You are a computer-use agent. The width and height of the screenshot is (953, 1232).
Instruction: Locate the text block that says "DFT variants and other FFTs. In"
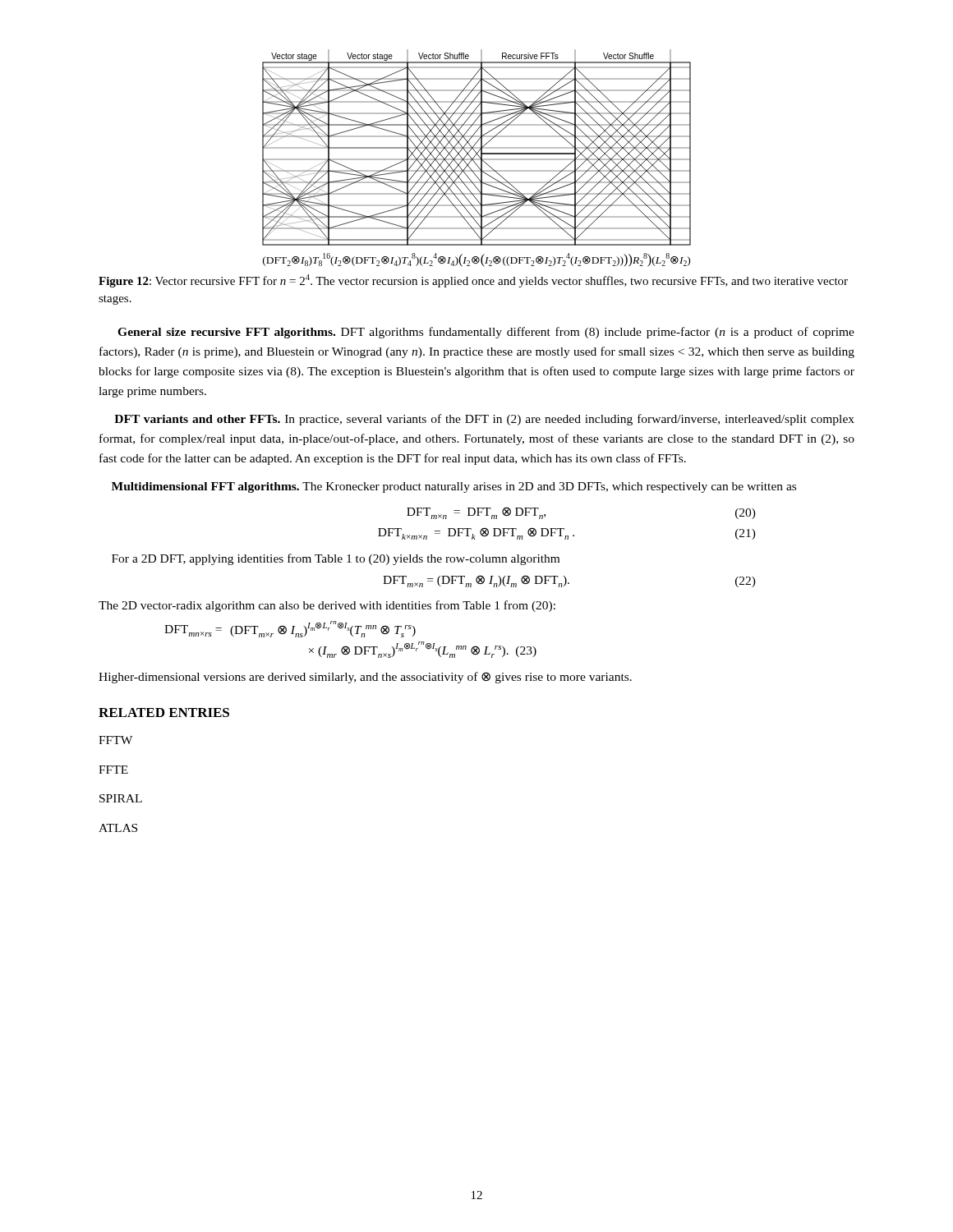click(476, 438)
